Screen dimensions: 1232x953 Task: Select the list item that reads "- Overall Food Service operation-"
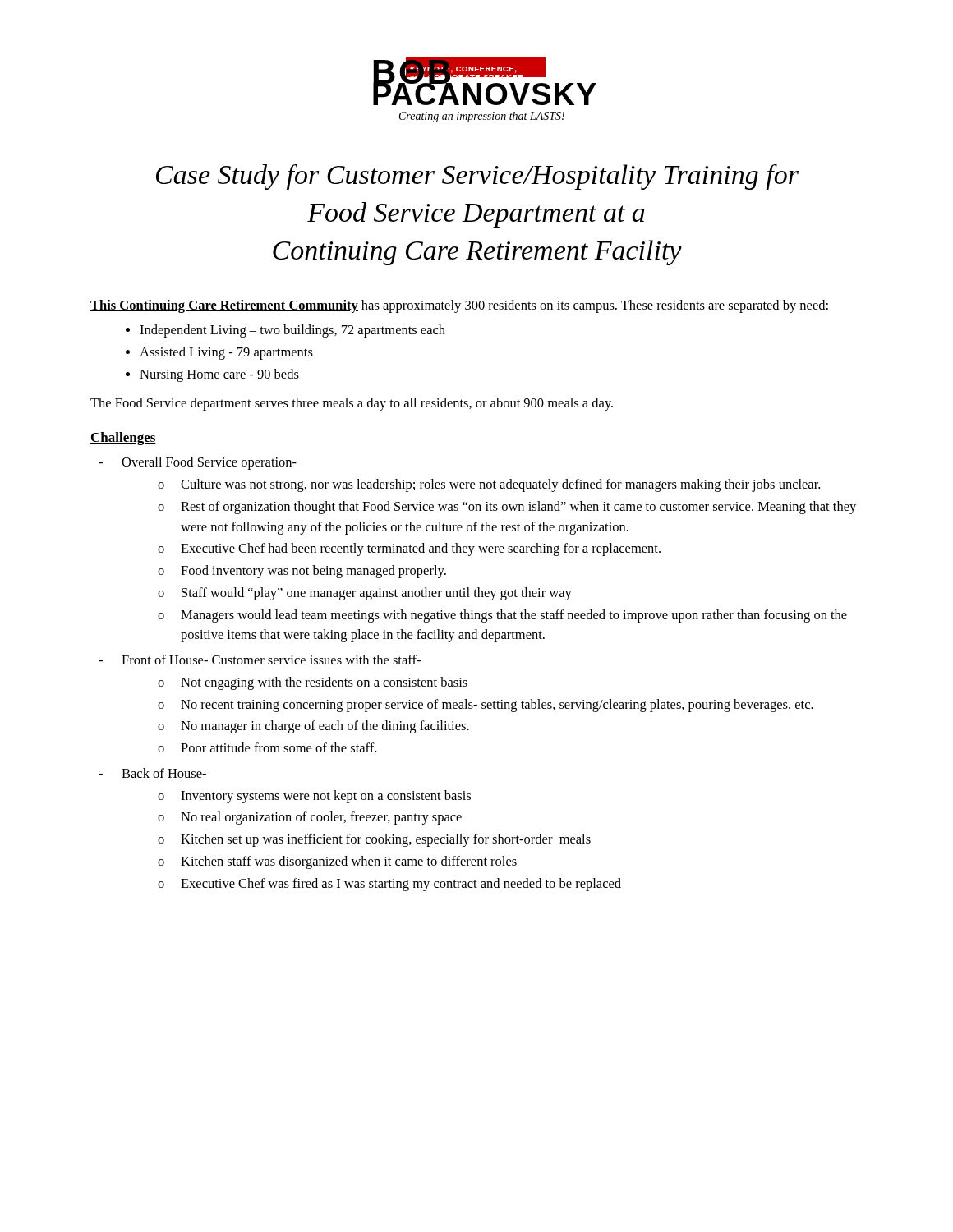[198, 463]
